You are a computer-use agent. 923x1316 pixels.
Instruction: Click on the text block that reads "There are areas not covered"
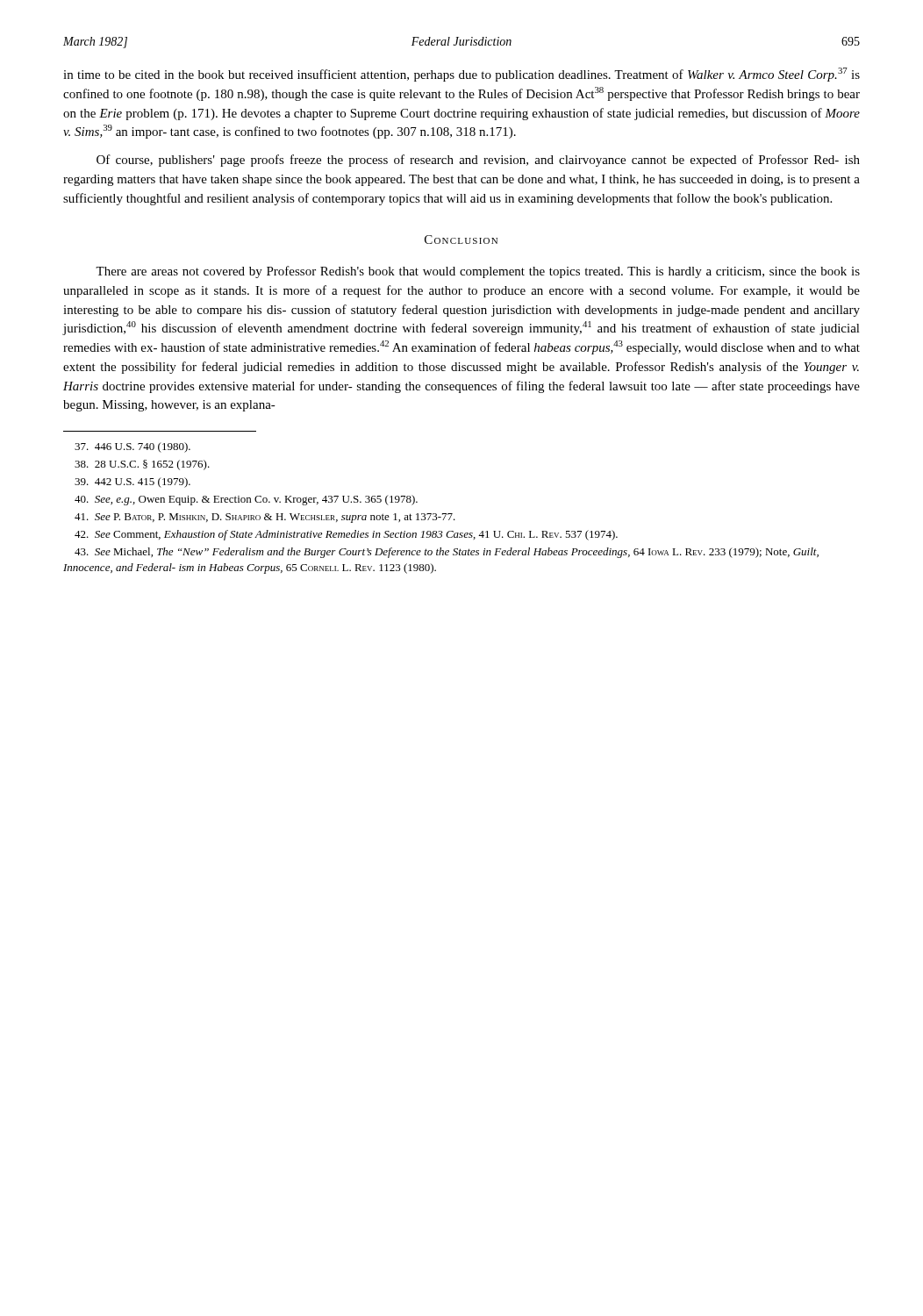click(462, 339)
